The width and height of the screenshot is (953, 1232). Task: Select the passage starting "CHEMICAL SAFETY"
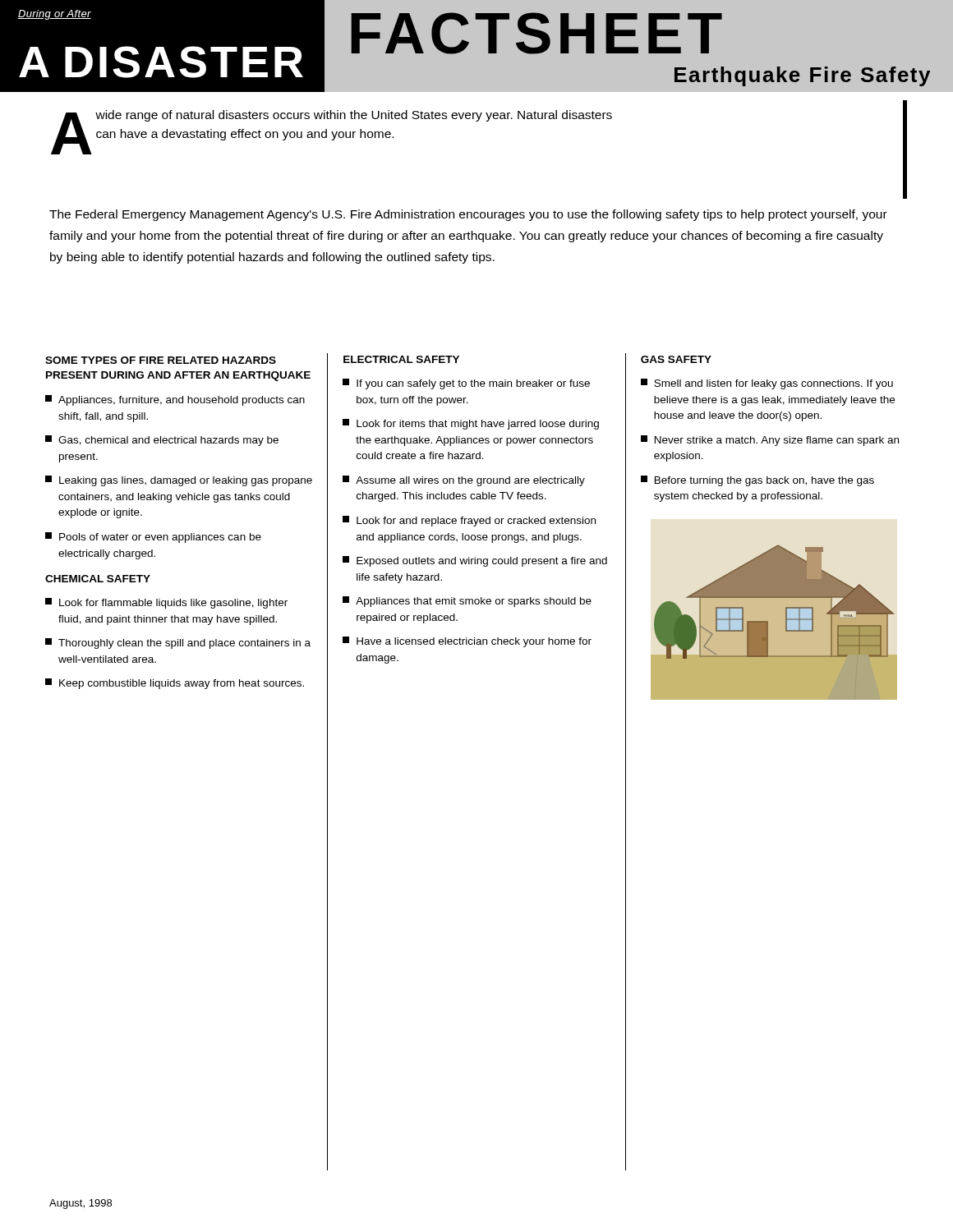click(x=98, y=579)
